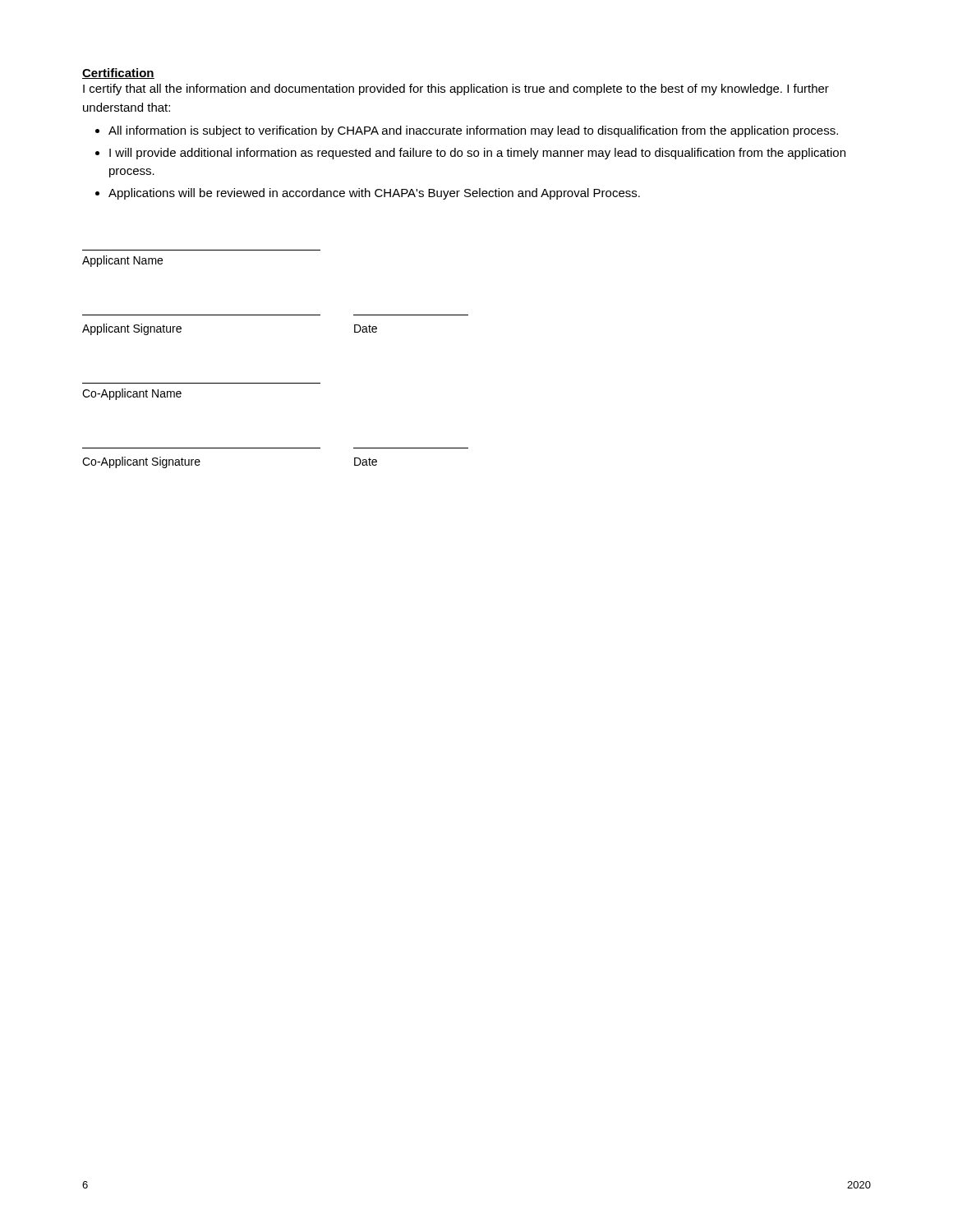Point to the element starting "Applications will be reviewed in accordance"
The image size is (953, 1232).
point(476,193)
